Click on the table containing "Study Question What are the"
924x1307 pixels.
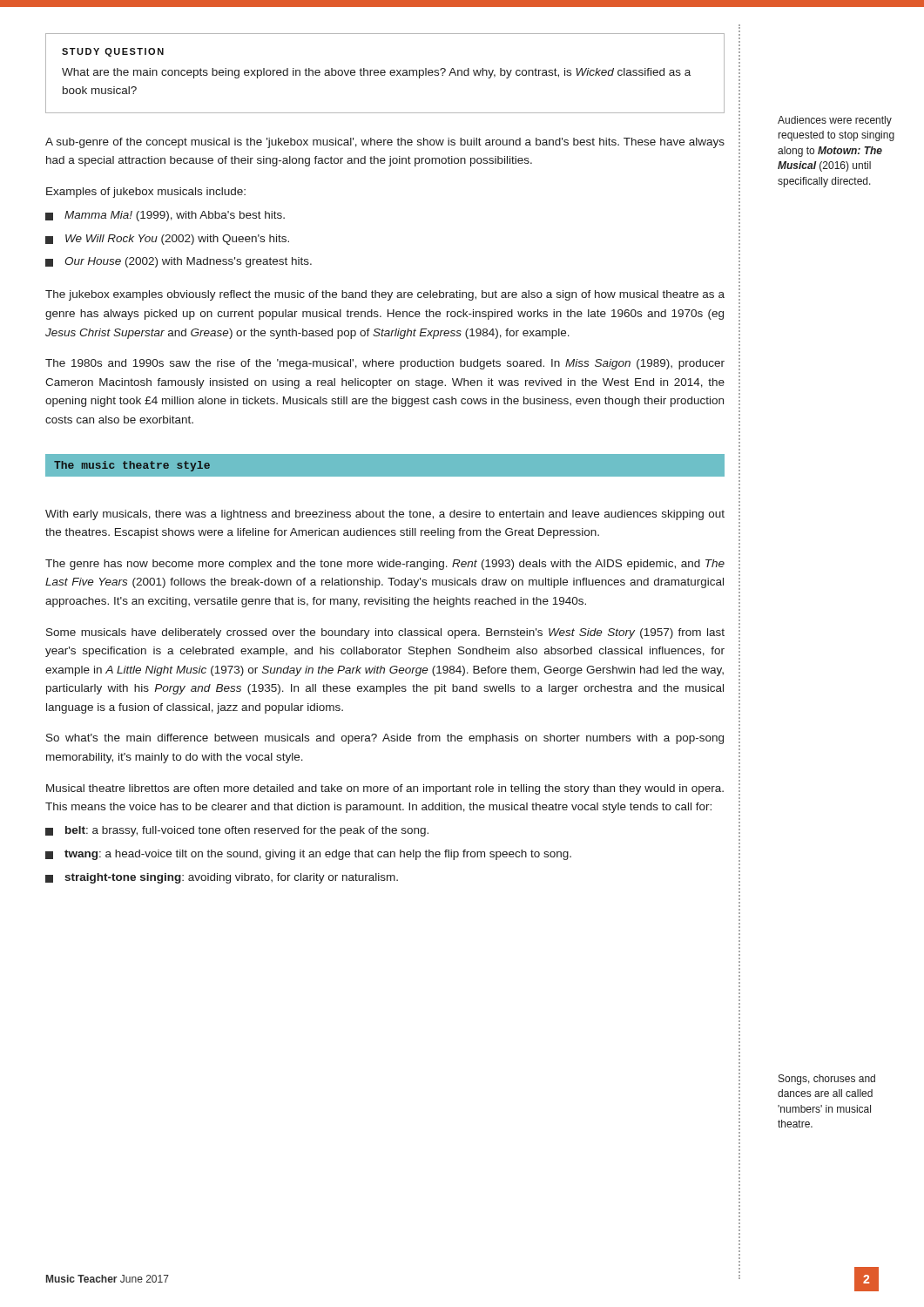pyautogui.click(x=385, y=73)
